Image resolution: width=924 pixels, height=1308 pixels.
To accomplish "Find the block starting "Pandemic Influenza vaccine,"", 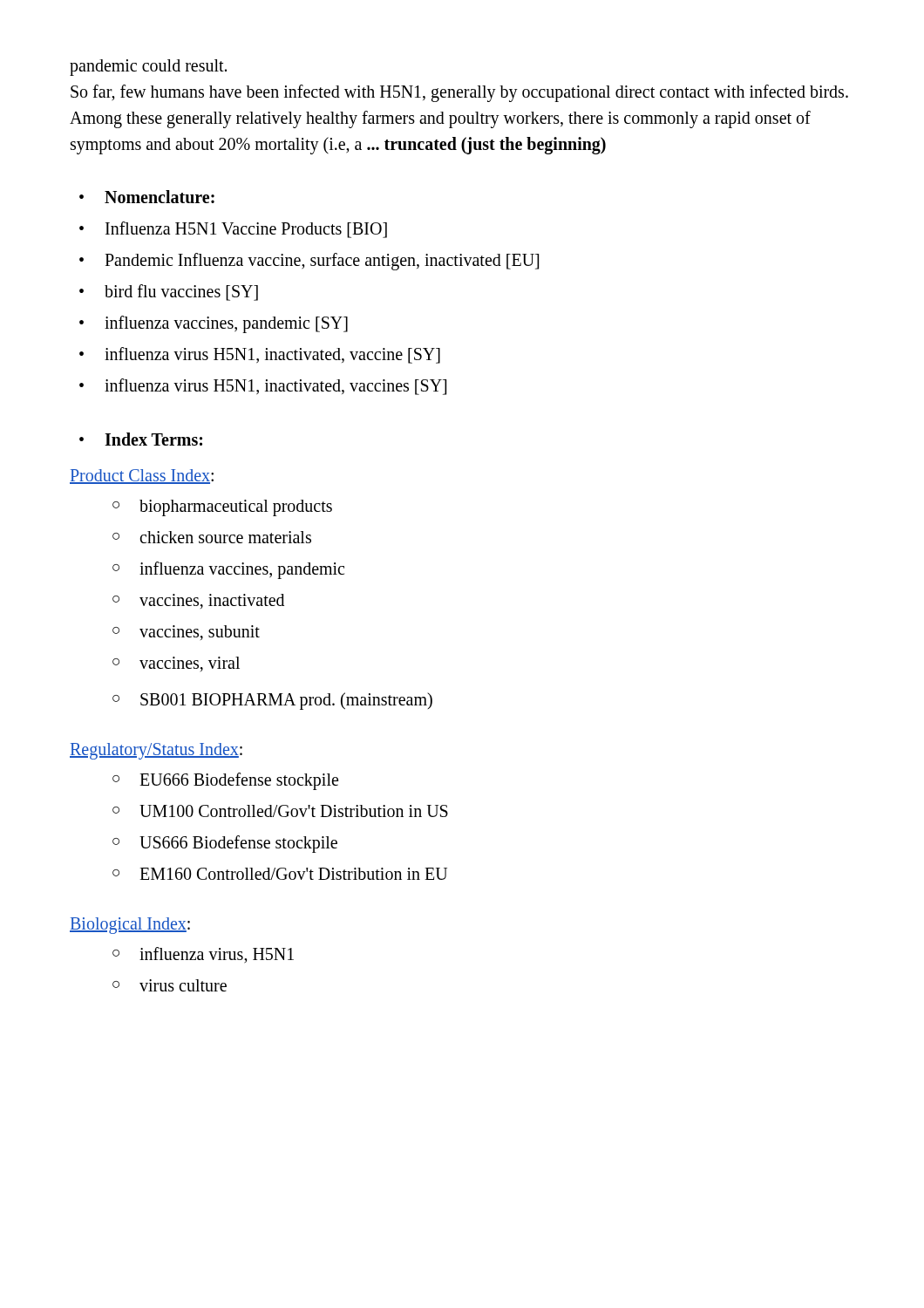I will click(x=322, y=260).
